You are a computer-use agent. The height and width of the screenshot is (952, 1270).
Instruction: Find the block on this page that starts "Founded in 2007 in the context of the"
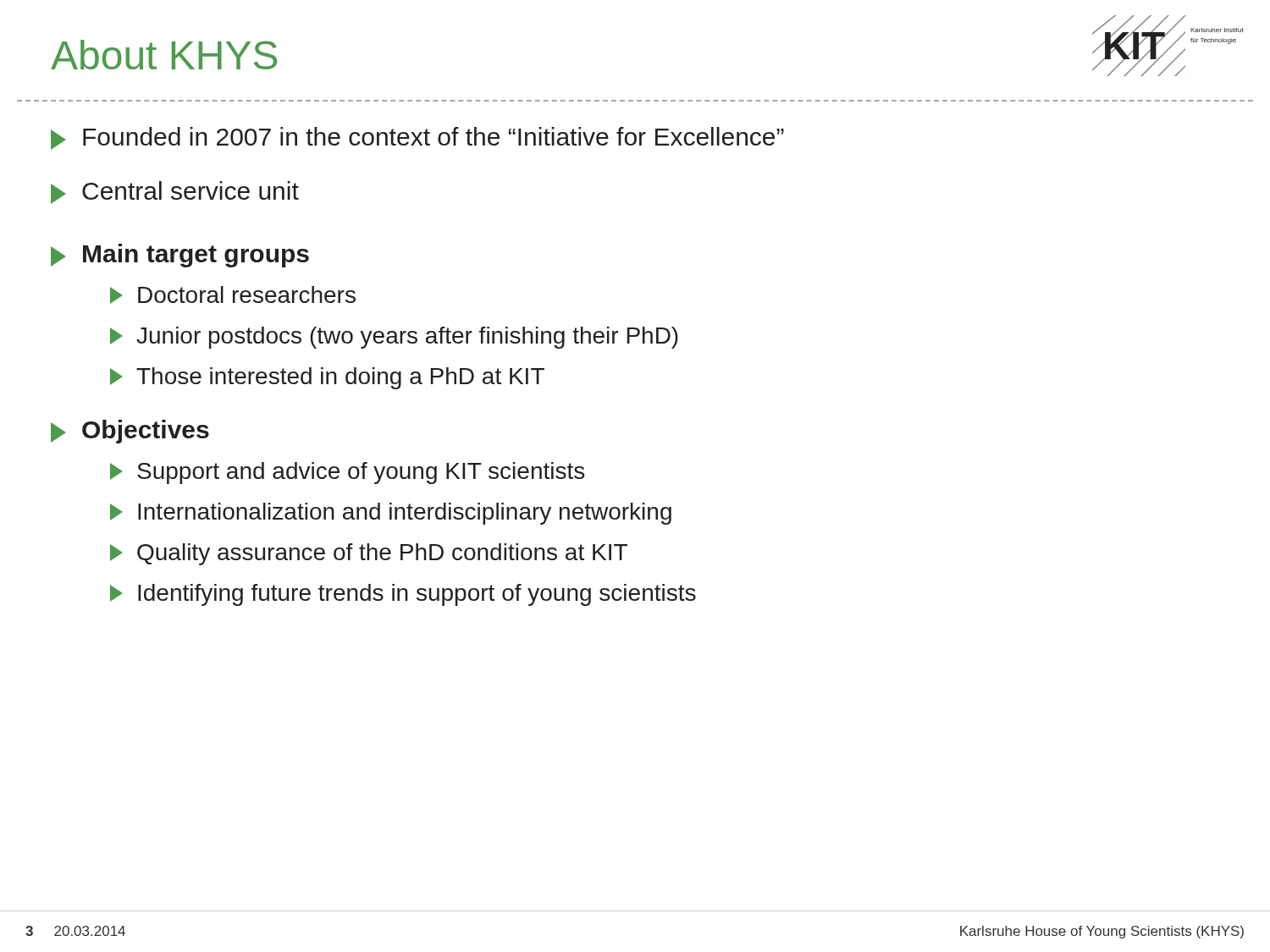(x=418, y=137)
